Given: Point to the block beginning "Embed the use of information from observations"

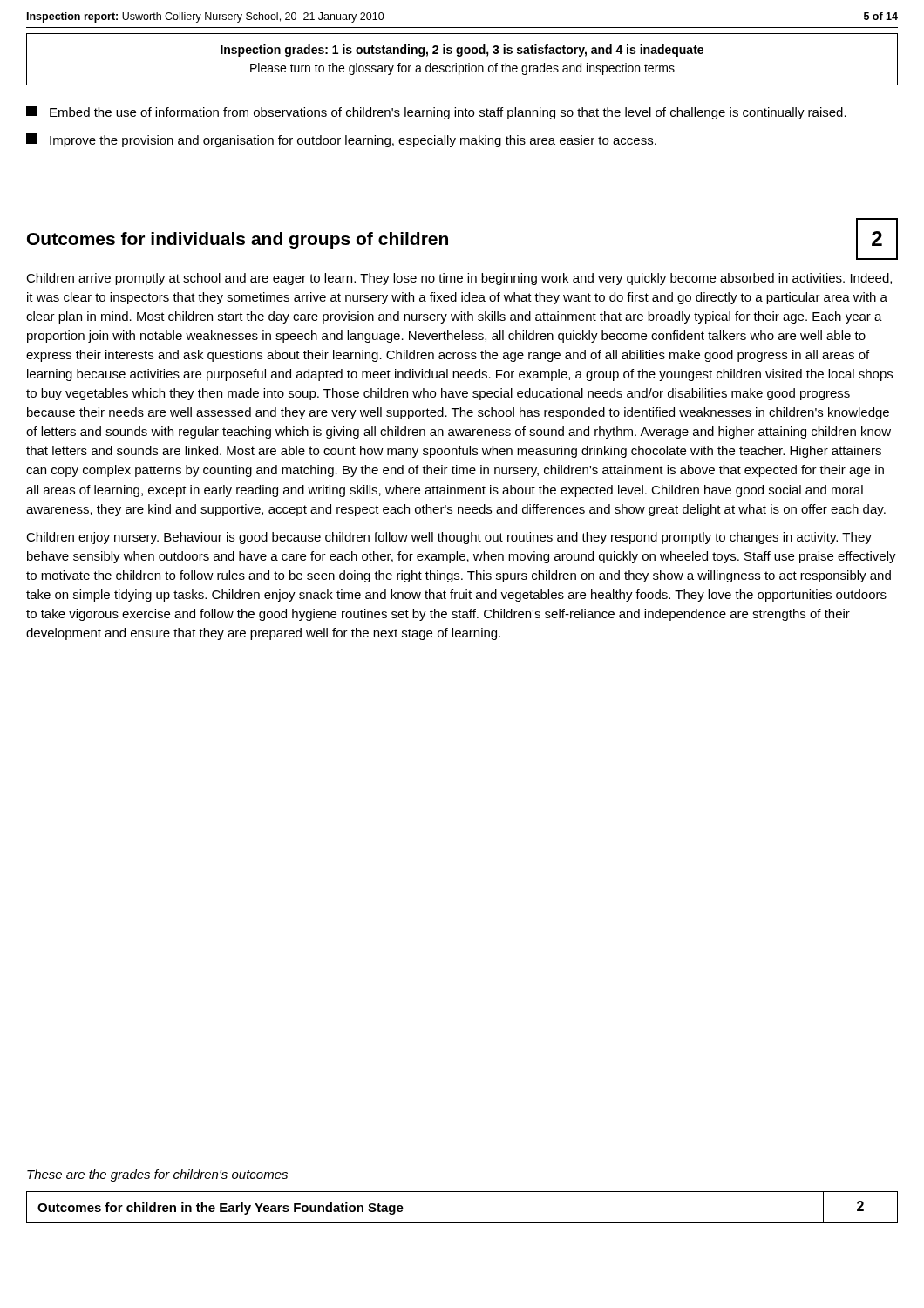Looking at the screenshot, I should 437,112.
